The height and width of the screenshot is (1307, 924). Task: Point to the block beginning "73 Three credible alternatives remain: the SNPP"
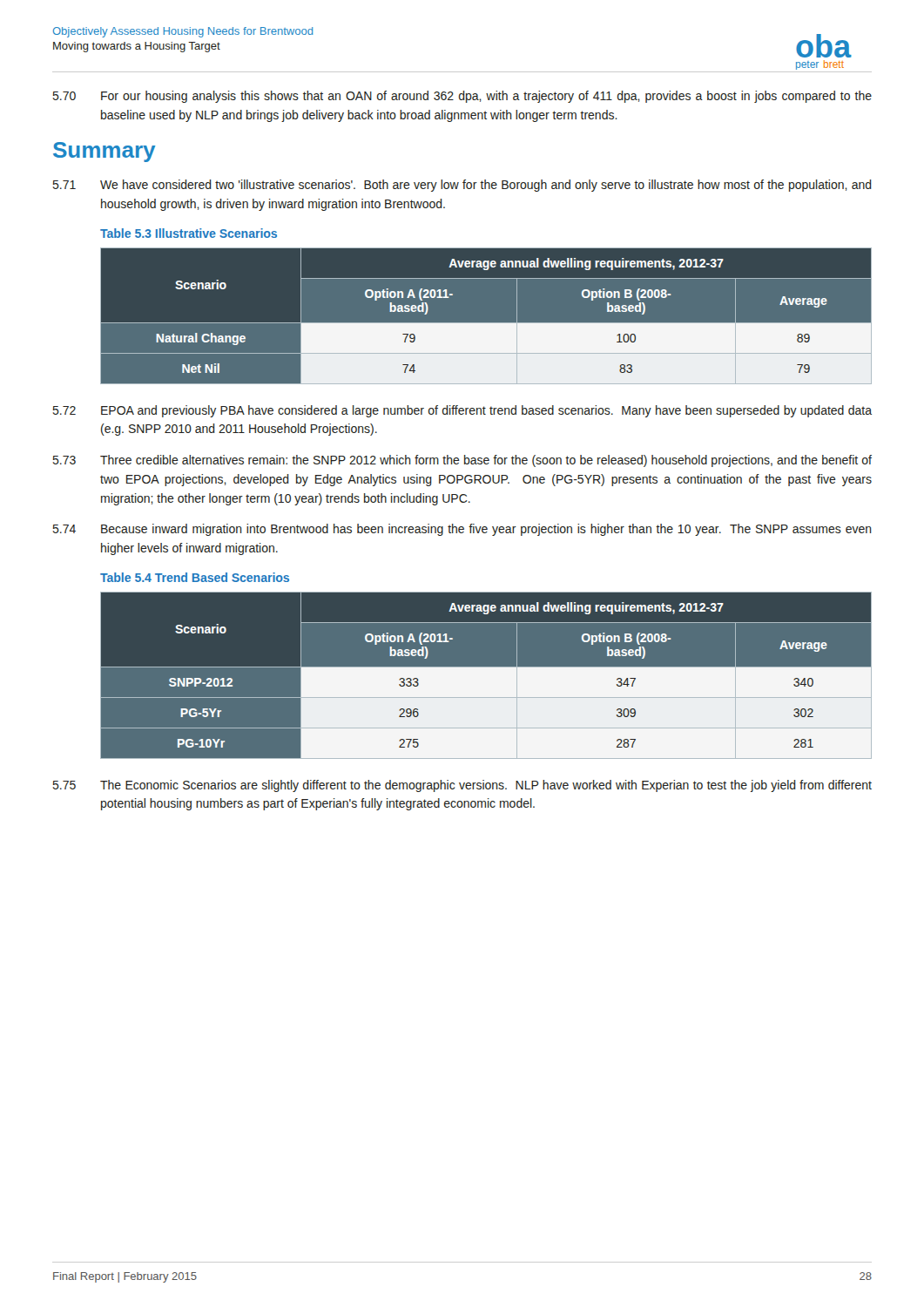click(x=462, y=480)
